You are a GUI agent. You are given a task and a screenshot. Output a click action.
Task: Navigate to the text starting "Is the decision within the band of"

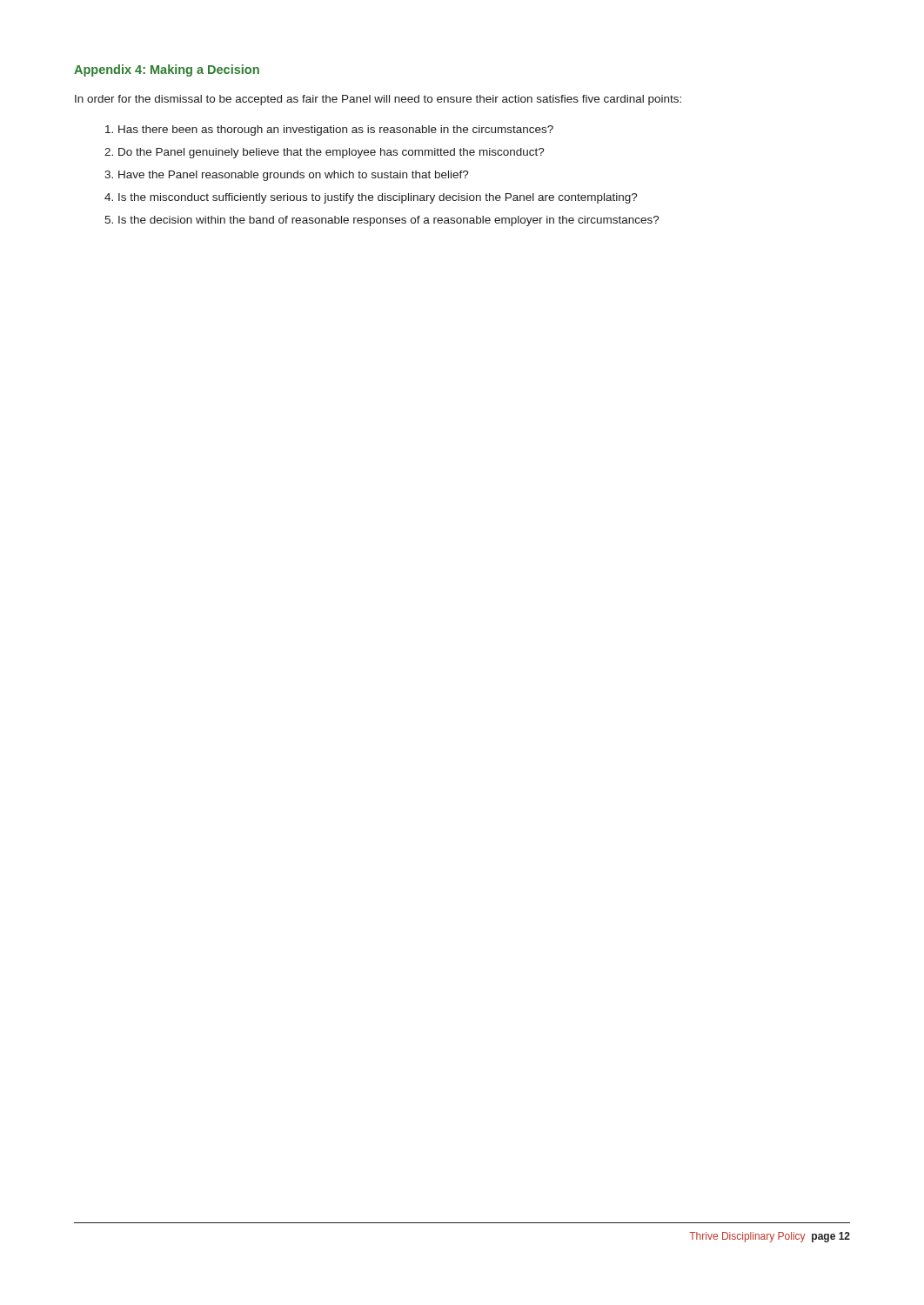tap(388, 219)
